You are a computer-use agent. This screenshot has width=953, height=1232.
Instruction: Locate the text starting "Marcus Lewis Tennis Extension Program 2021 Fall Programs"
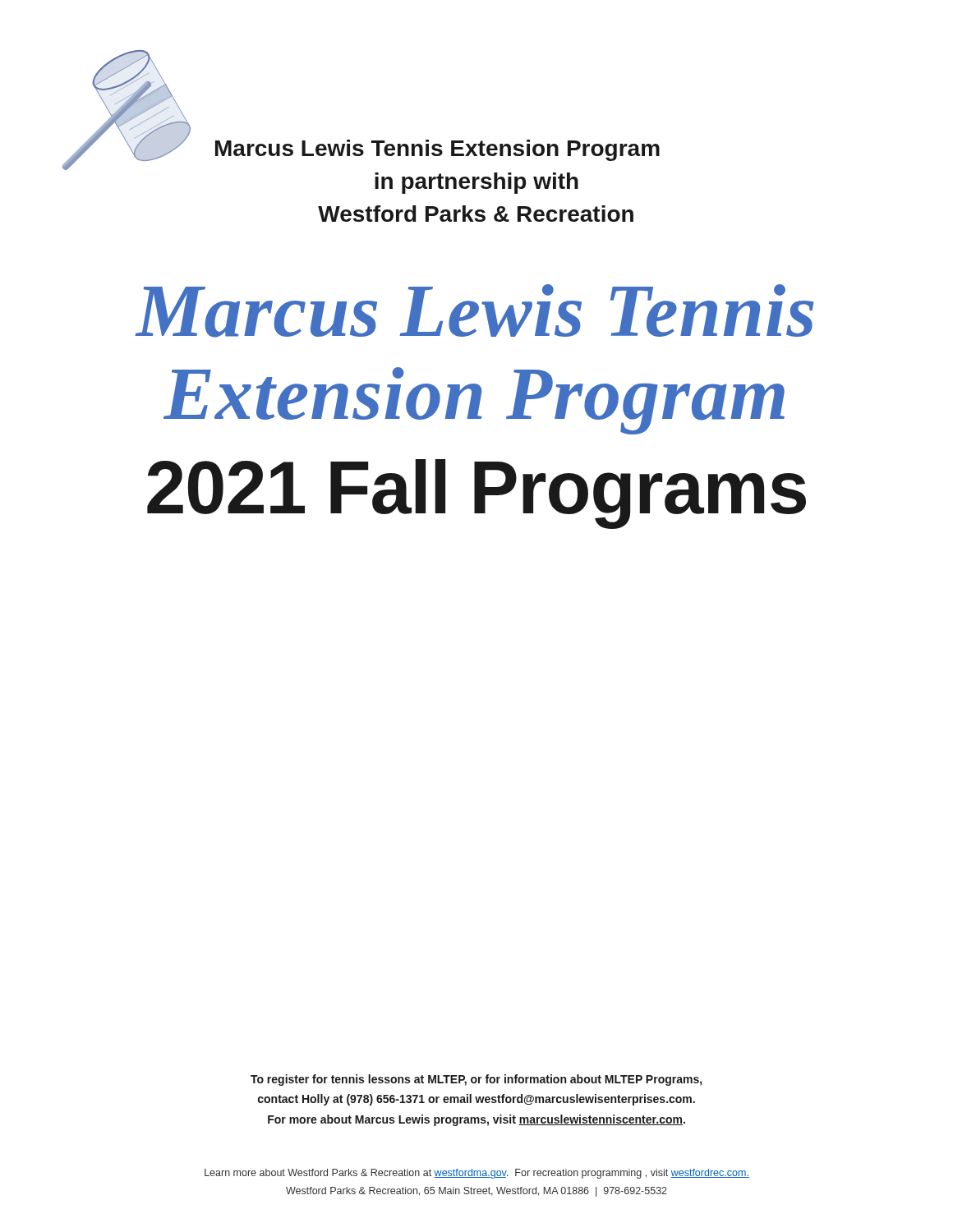point(476,401)
